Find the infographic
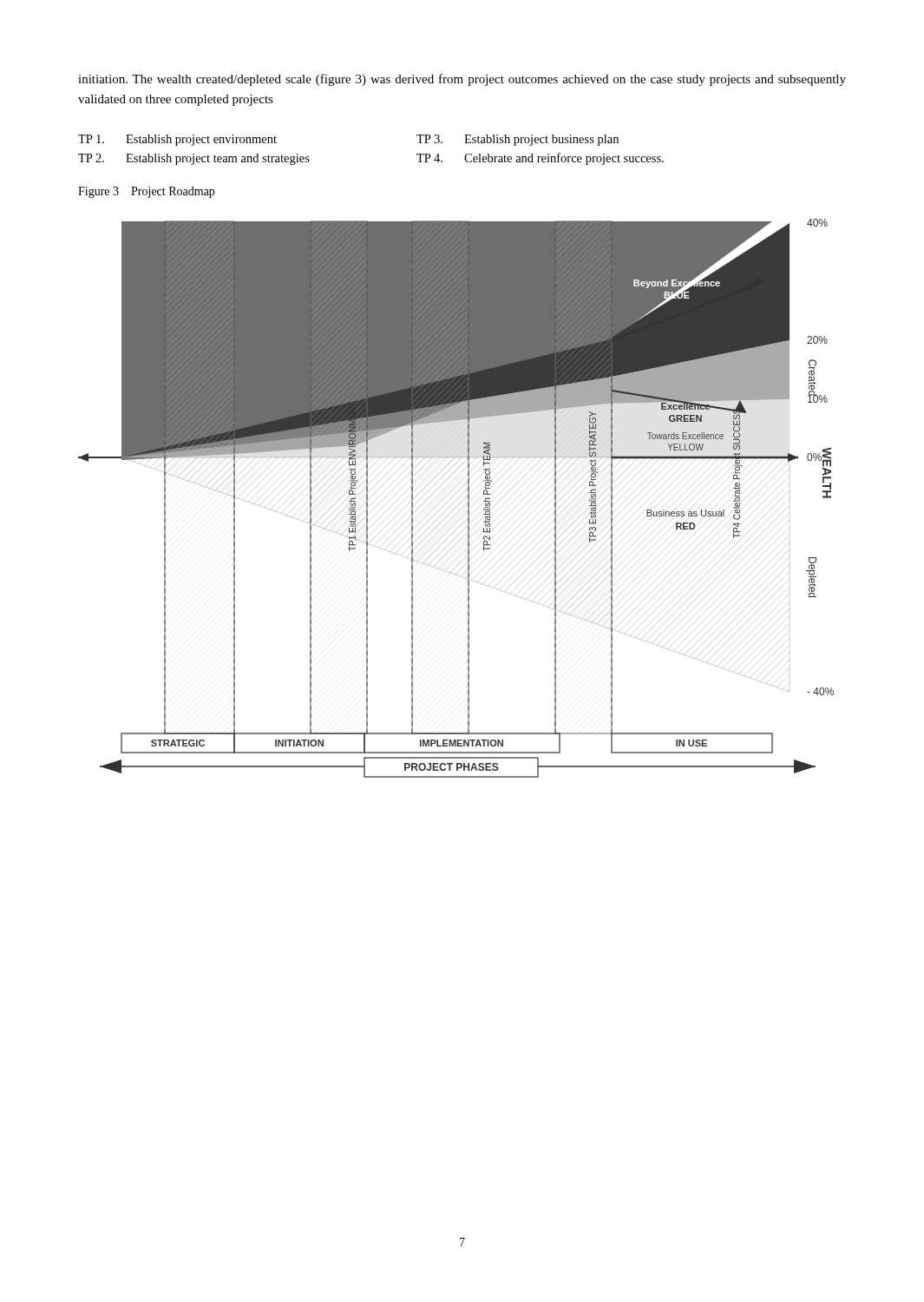This screenshot has width=924, height=1302. pyautogui.click(x=464, y=499)
